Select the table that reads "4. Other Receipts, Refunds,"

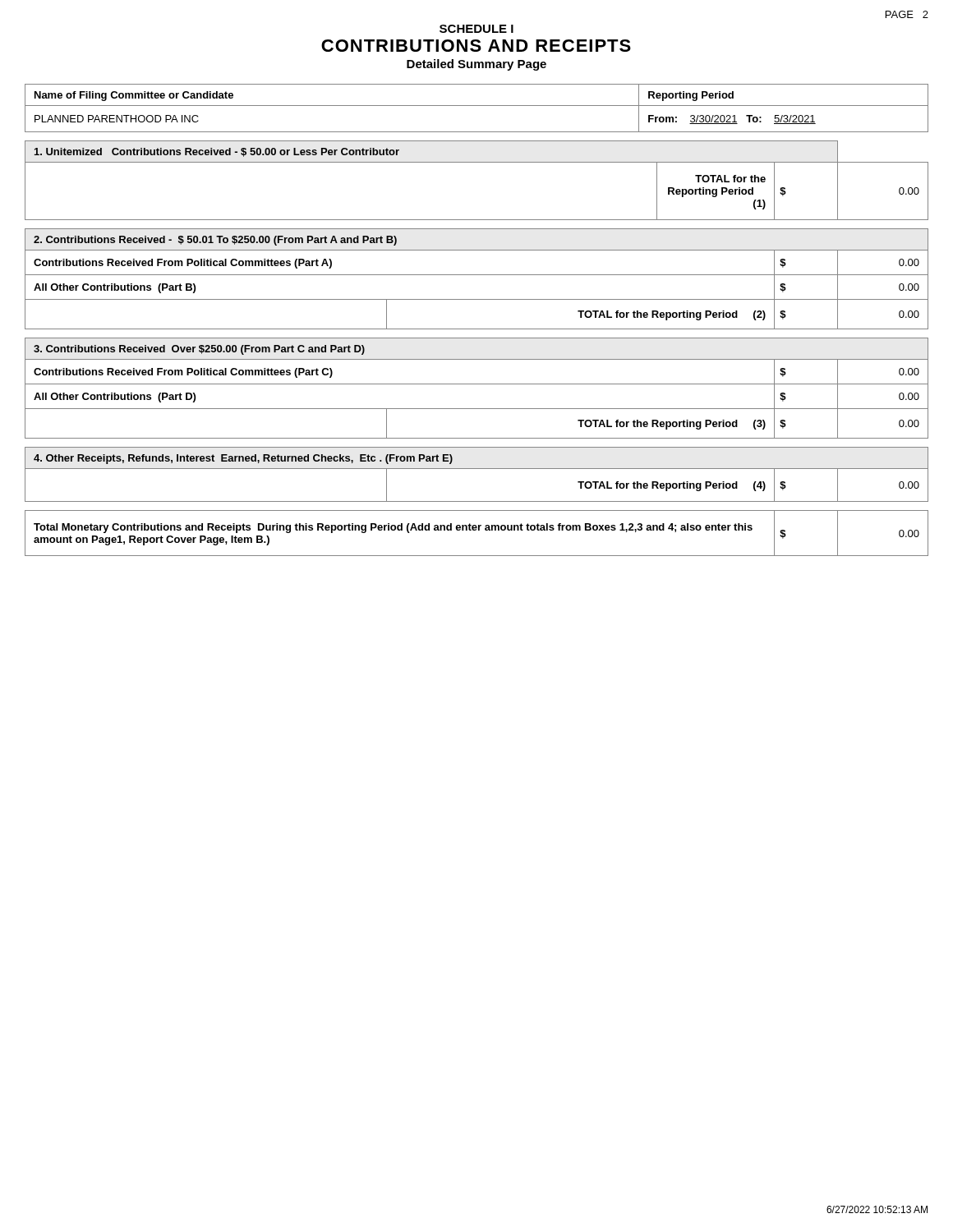point(476,474)
